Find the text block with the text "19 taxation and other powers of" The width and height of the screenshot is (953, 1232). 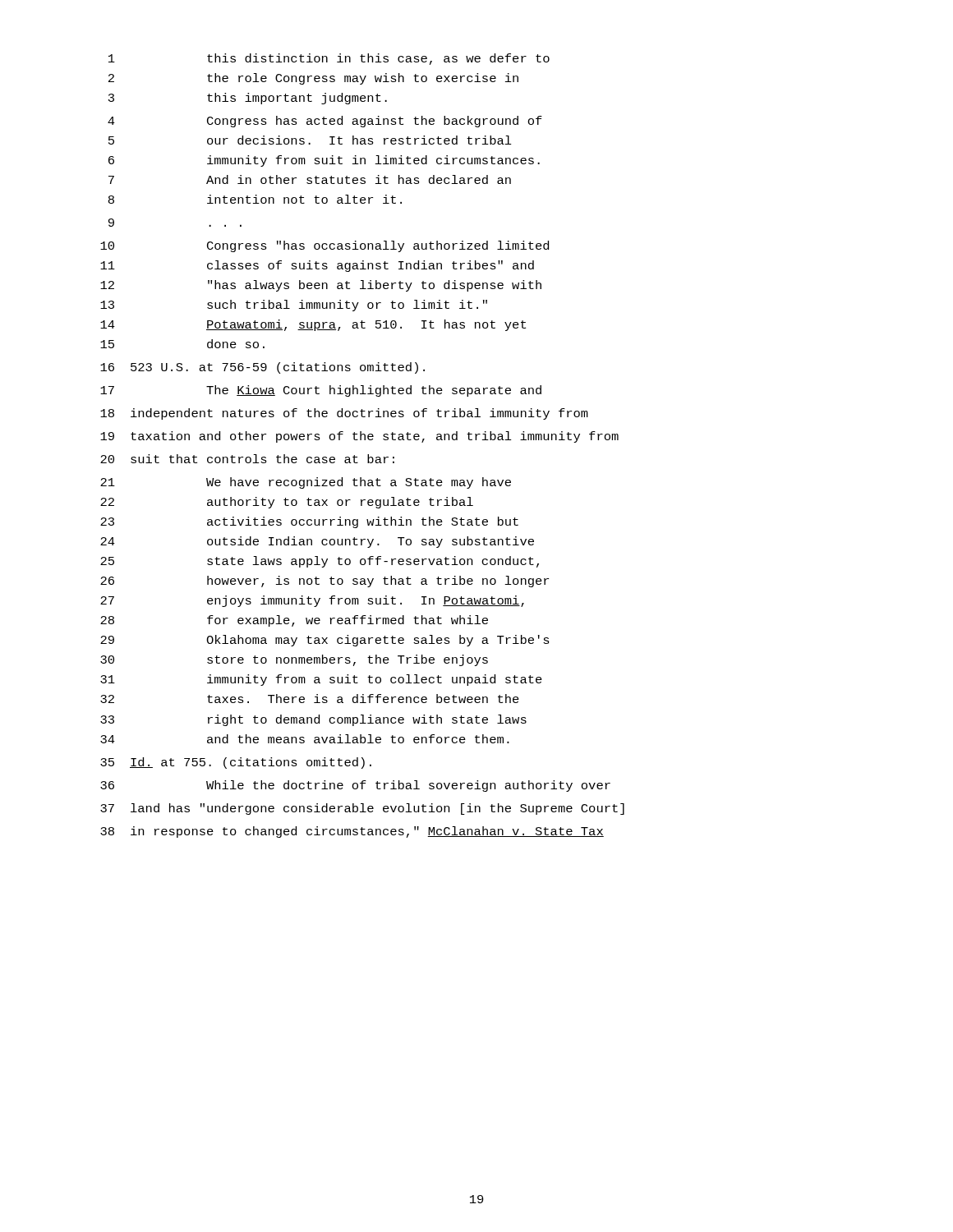pyautogui.click(x=476, y=437)
